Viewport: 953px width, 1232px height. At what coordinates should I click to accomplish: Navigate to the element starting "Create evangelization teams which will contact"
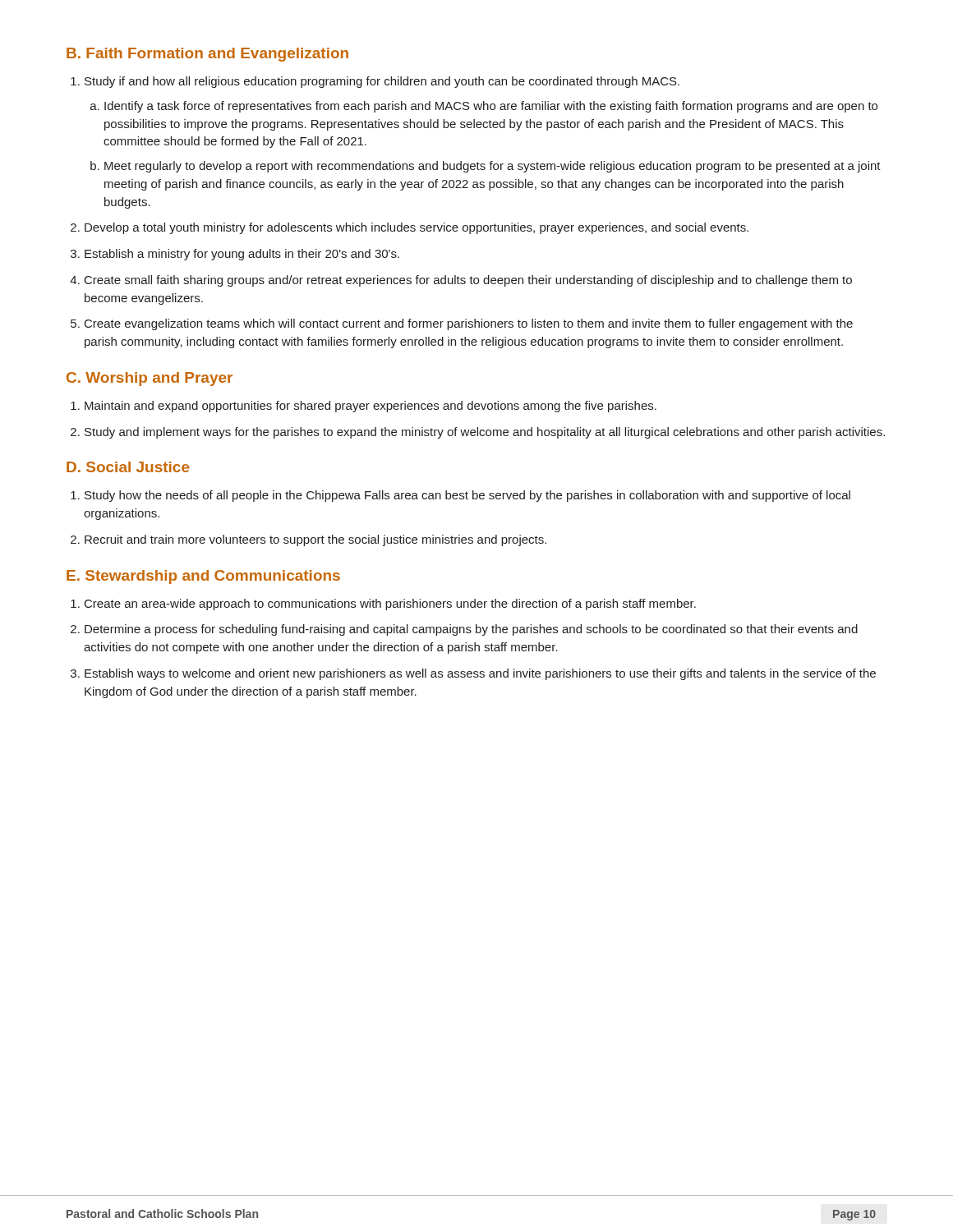(x=468, y=332)
